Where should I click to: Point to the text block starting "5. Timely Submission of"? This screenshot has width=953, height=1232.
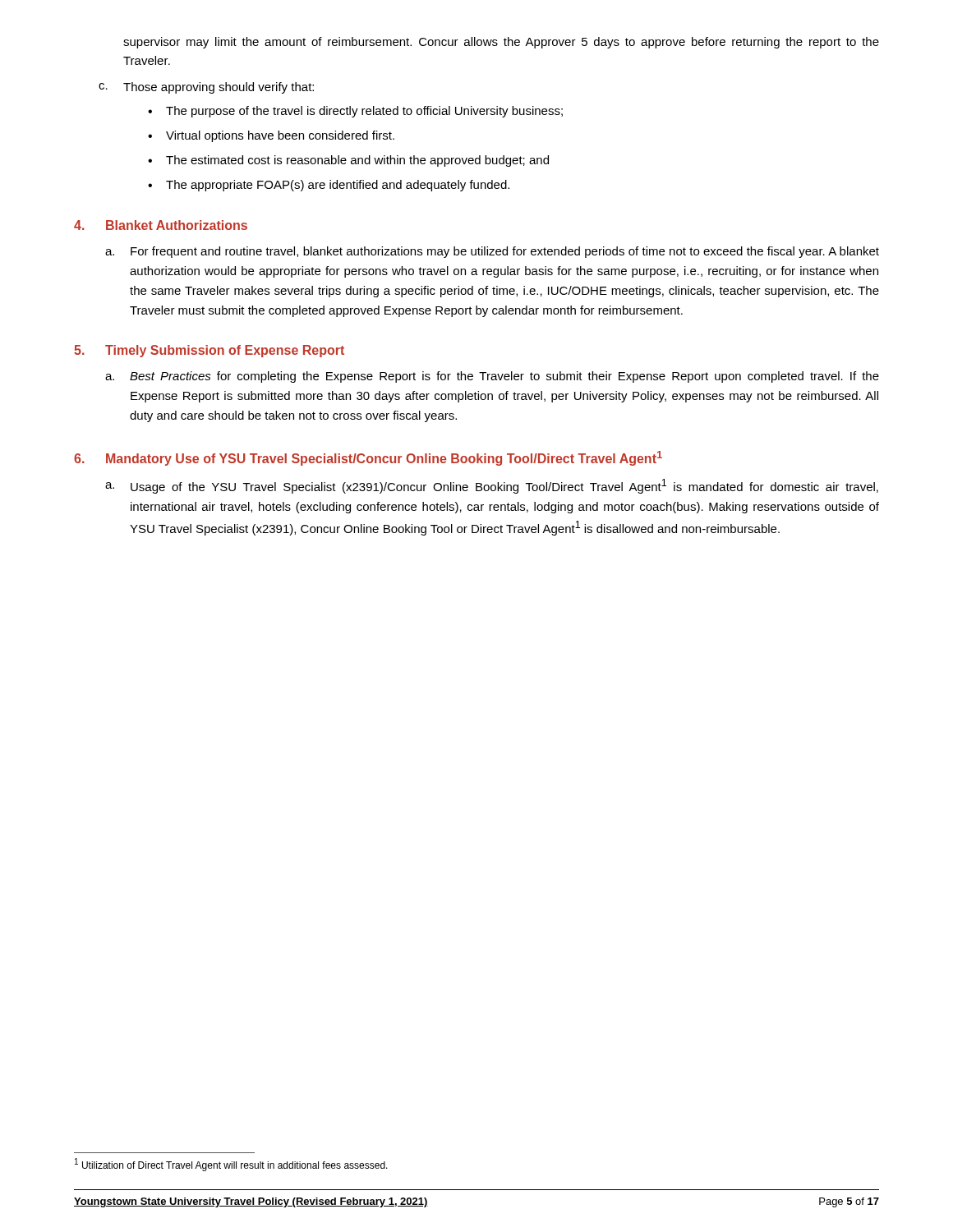pyautogui.click(x=209, y=350)
